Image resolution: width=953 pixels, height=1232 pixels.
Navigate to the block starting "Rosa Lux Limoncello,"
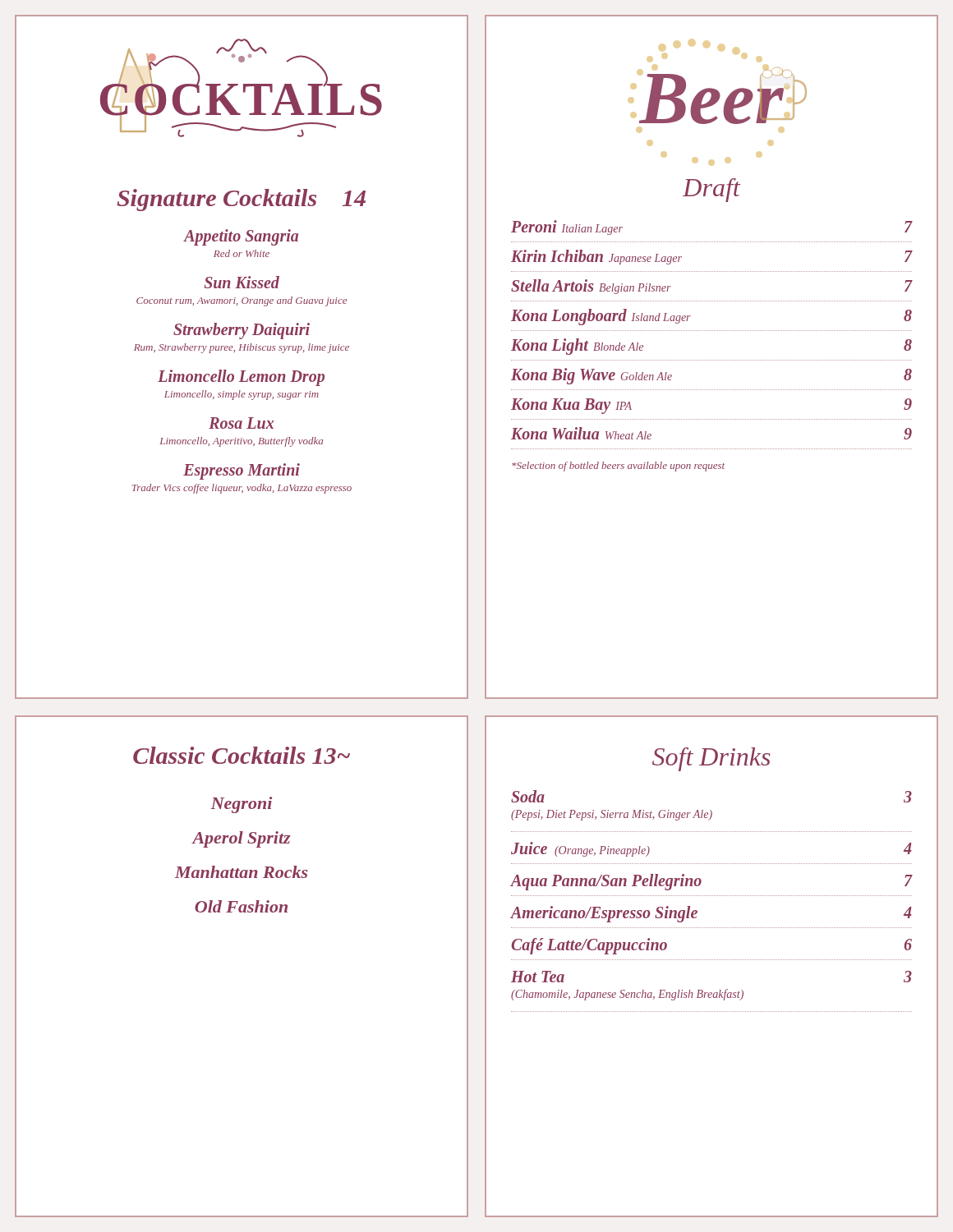(242, 431)
